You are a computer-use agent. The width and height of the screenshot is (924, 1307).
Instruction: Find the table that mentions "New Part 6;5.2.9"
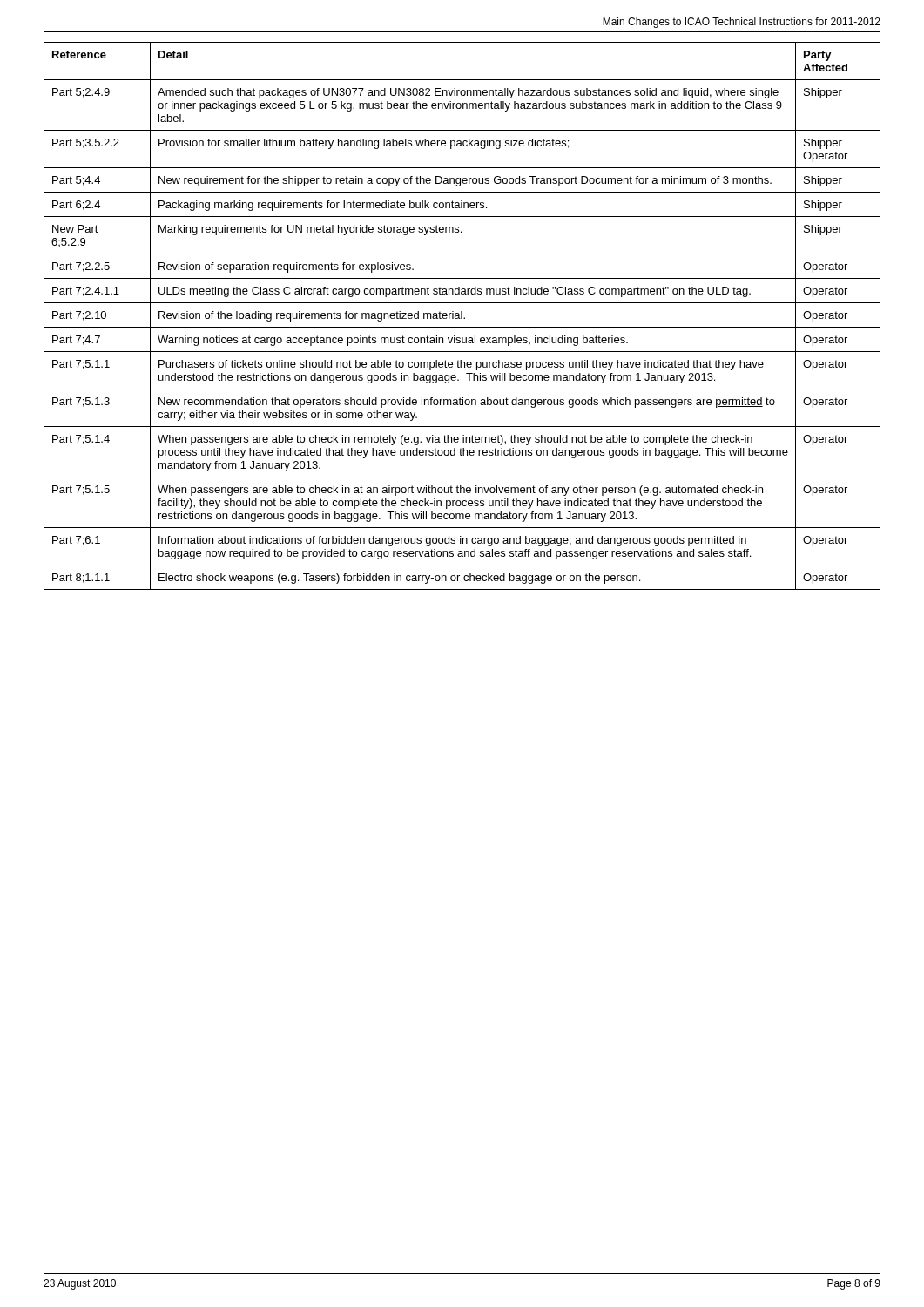(462, 316)
